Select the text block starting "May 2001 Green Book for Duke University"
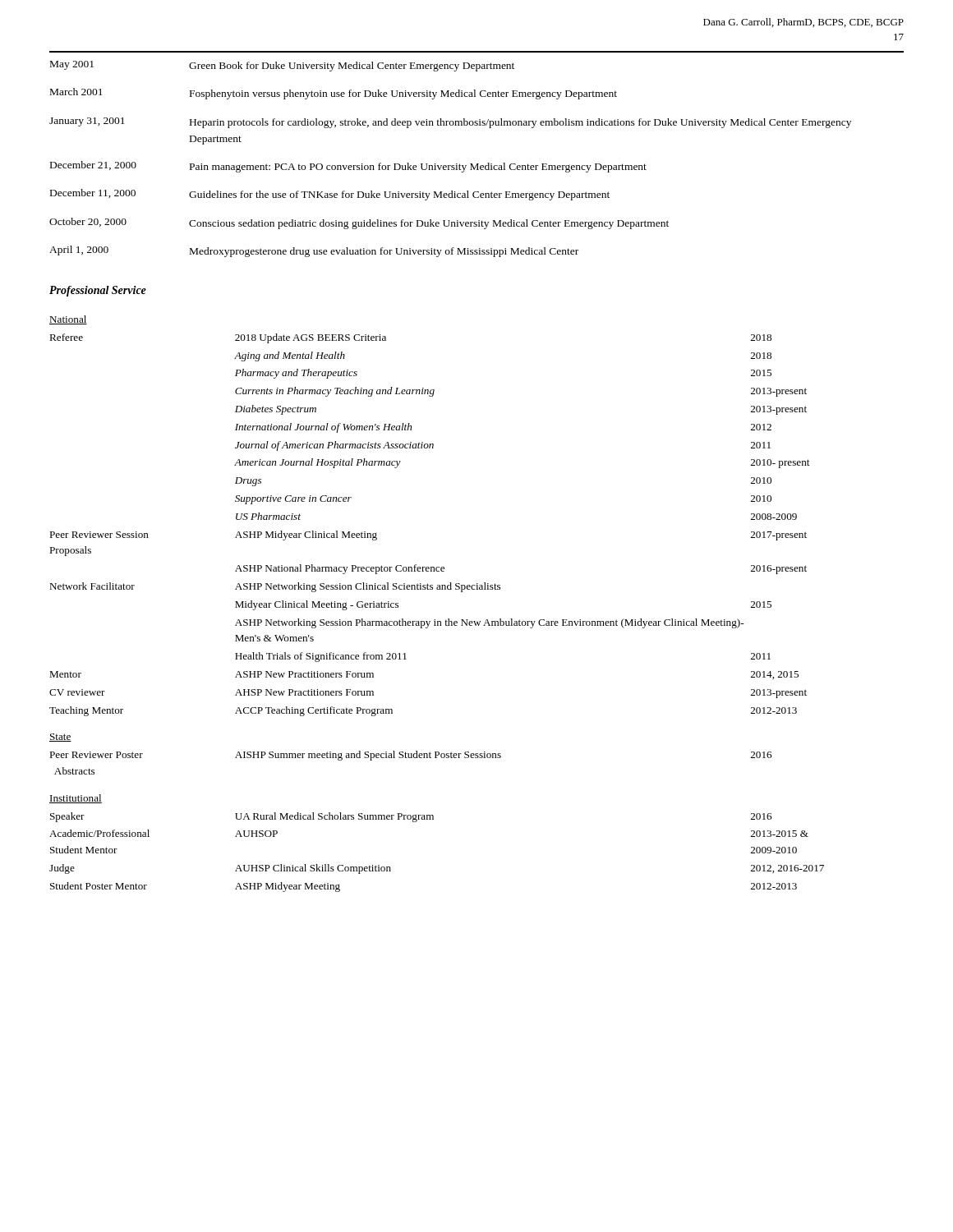The height and width of the screenshot is (1232, 953). (476, 66)
